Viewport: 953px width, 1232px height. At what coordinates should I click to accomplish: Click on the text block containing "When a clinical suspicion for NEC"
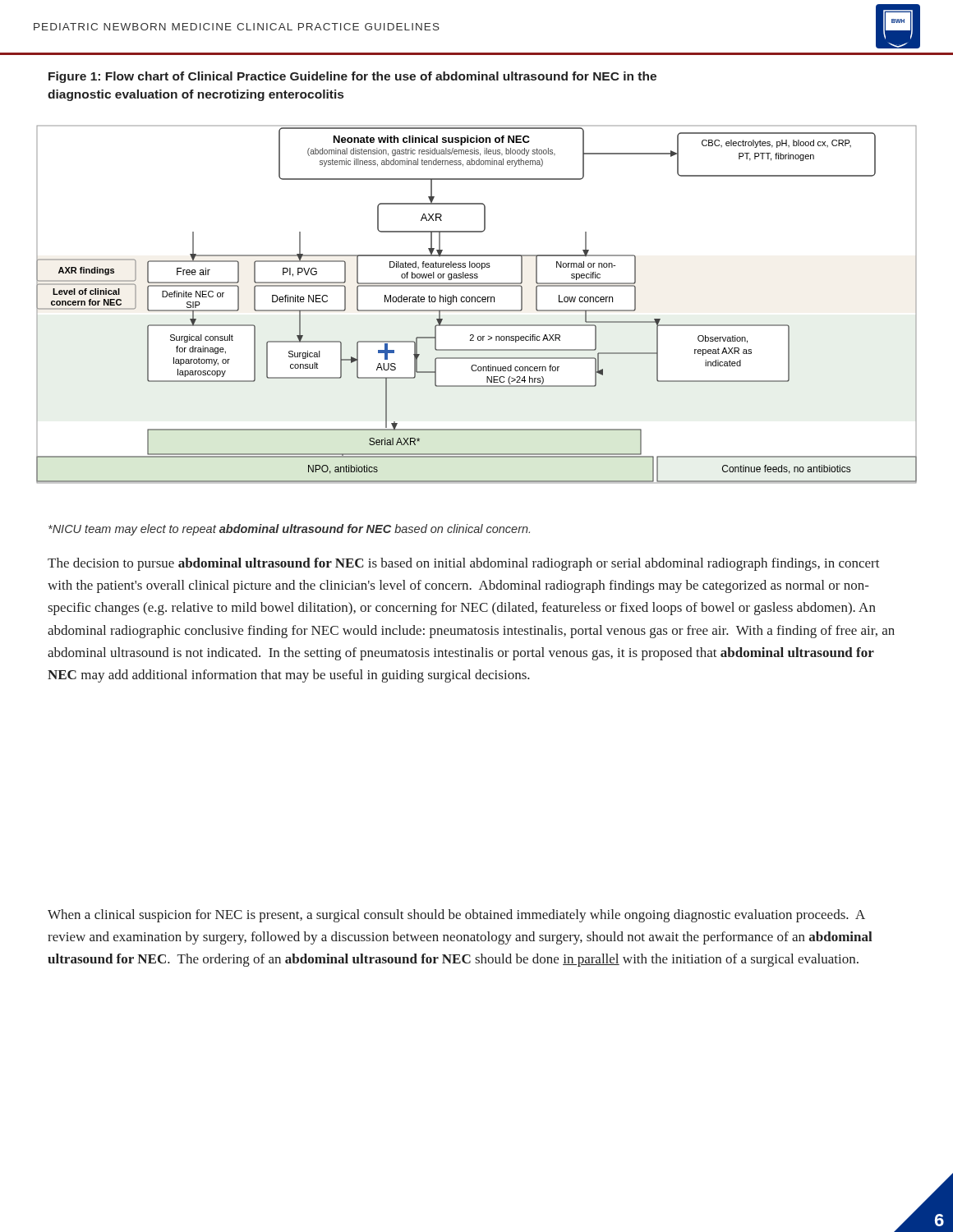point(476,937)
